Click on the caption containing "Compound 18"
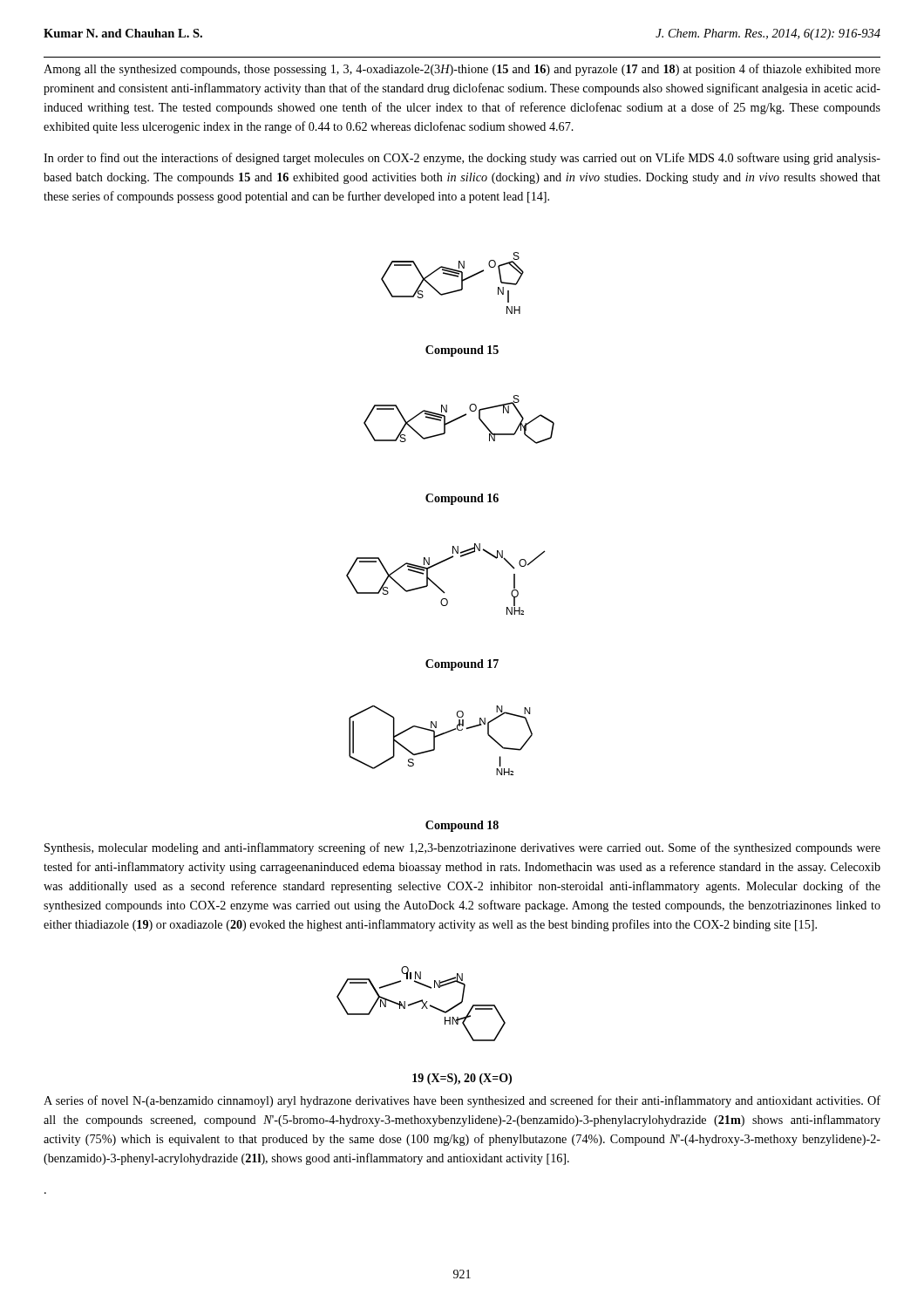This screenshot has height=1308, width=924. (x=462, y=825)
